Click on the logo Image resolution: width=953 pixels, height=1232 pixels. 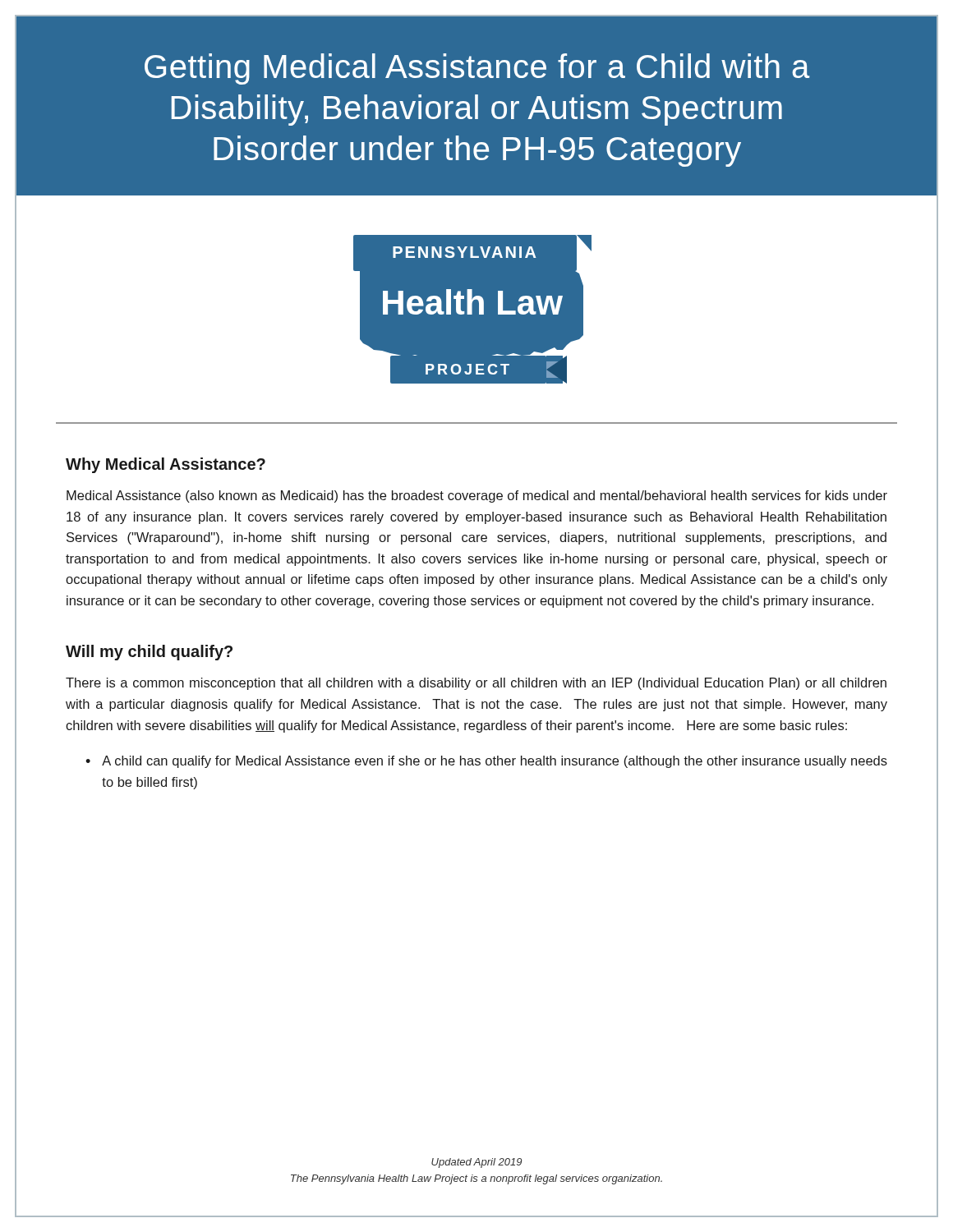point(476,309)
